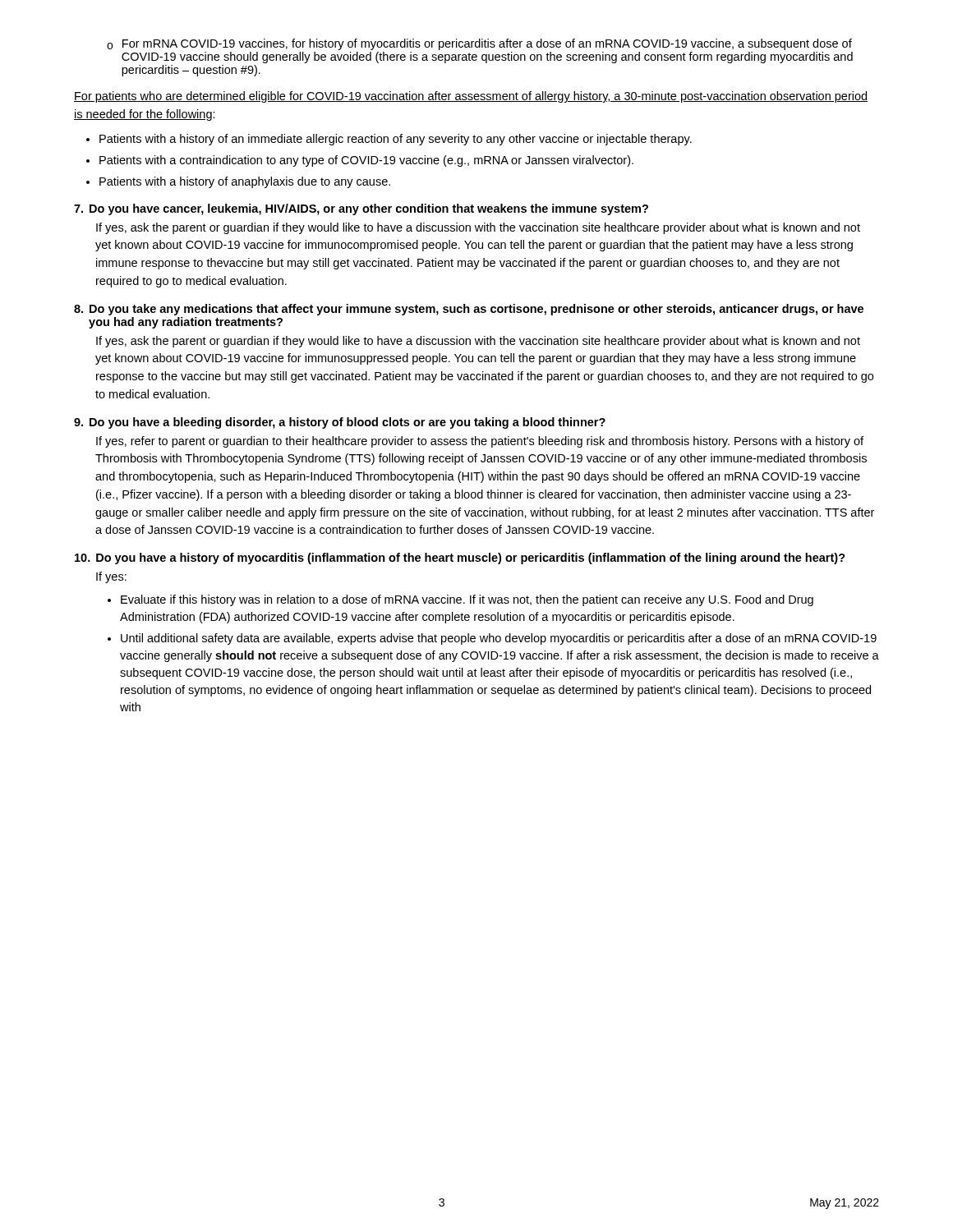The height and width of the screenshot is (1232, 953).
Task: Find "If yes:" on this page
Action: 111,577
